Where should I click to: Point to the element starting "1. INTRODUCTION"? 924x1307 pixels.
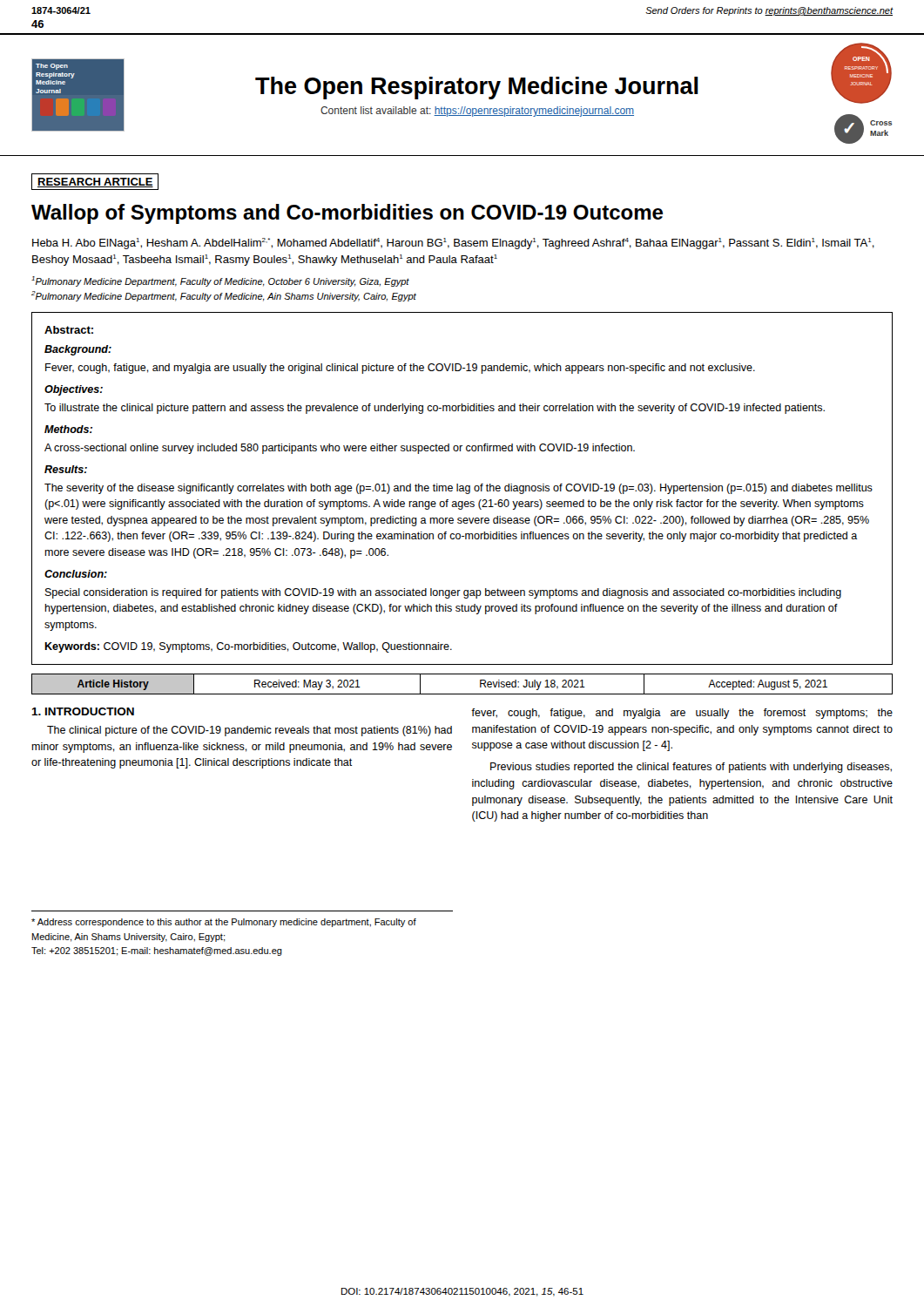tap(83, 711)
